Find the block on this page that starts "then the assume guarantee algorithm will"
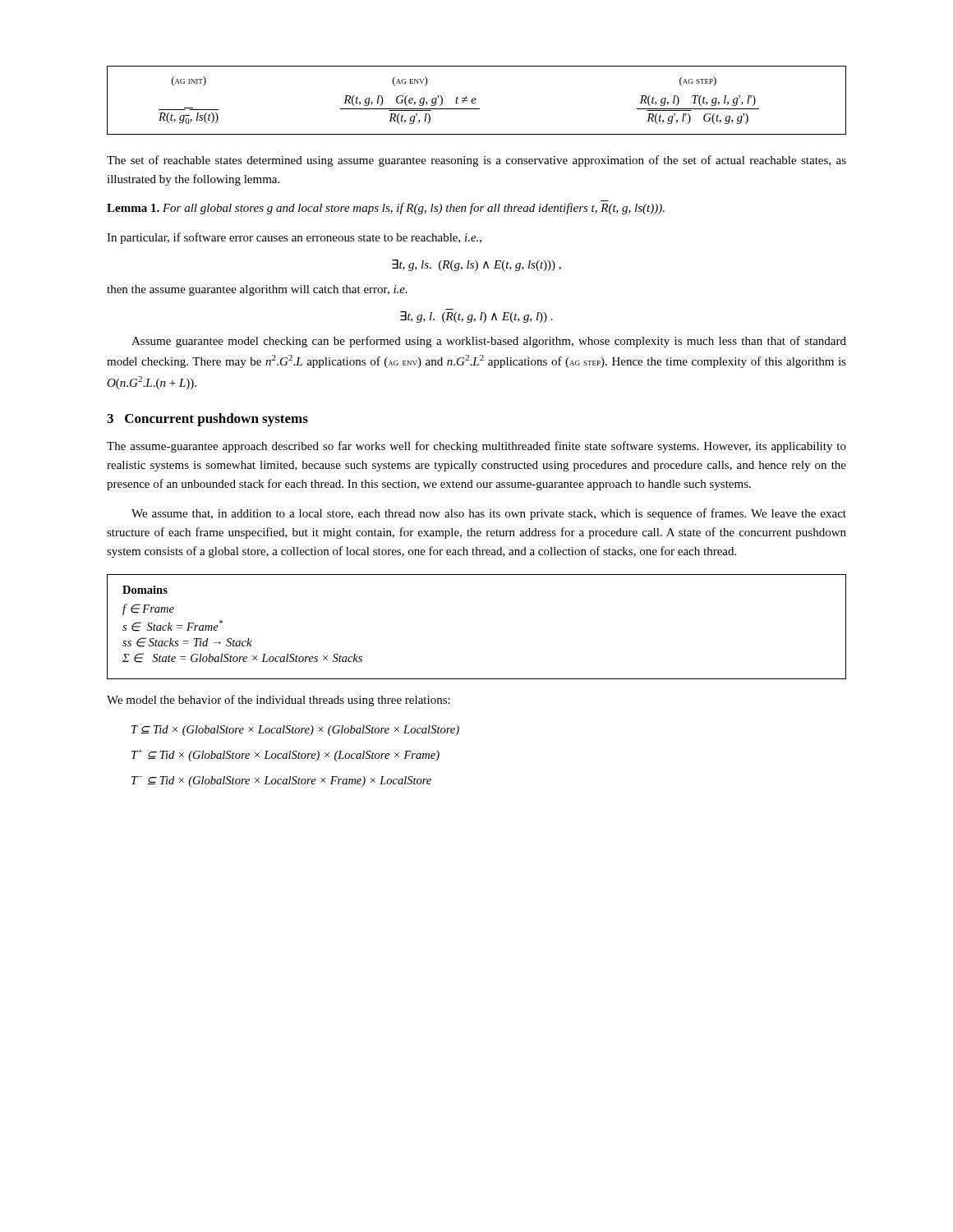The height and width of the screenshot is (1232, 953). tap(257, 290)
